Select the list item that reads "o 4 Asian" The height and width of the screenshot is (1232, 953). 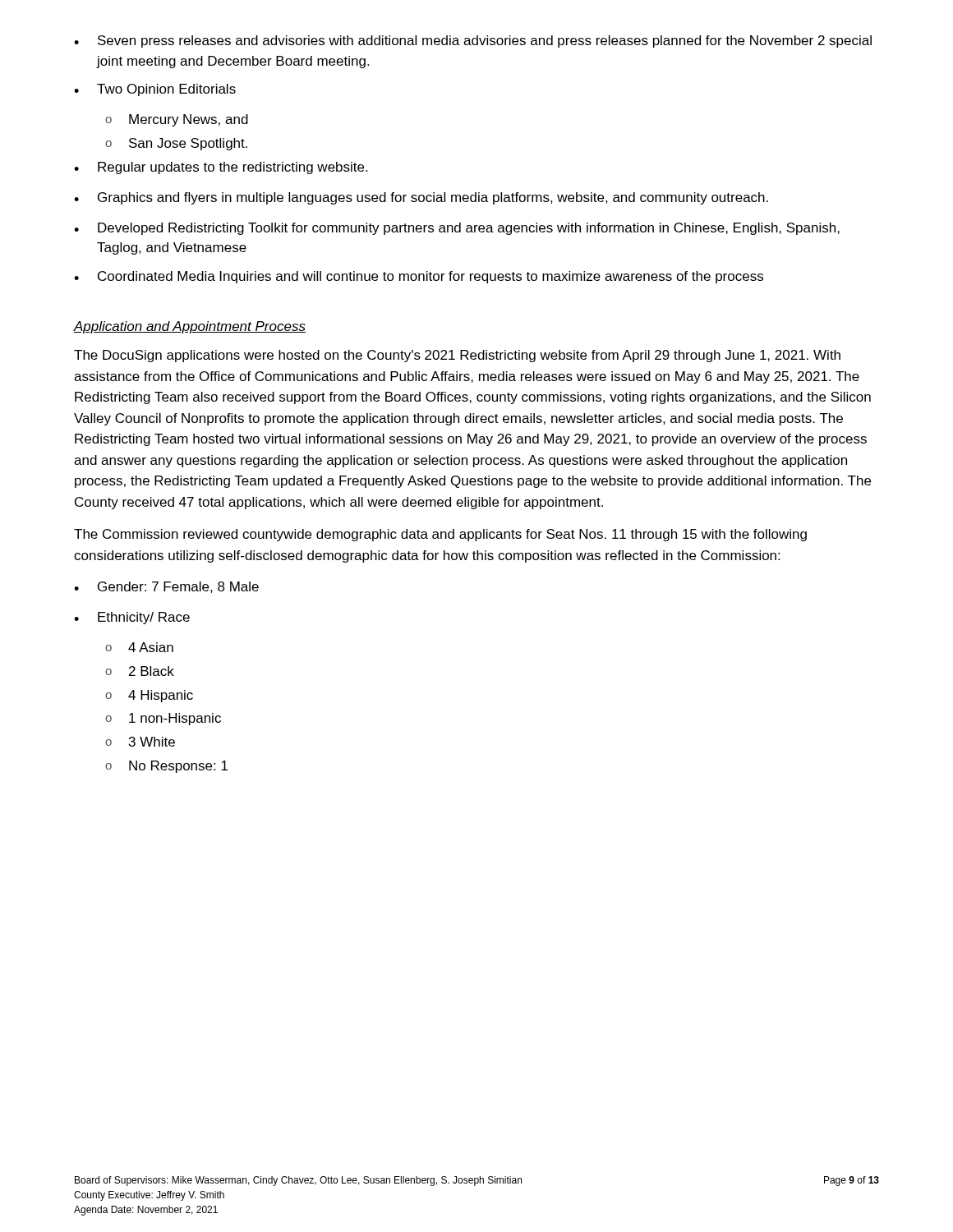coord(140,649)
